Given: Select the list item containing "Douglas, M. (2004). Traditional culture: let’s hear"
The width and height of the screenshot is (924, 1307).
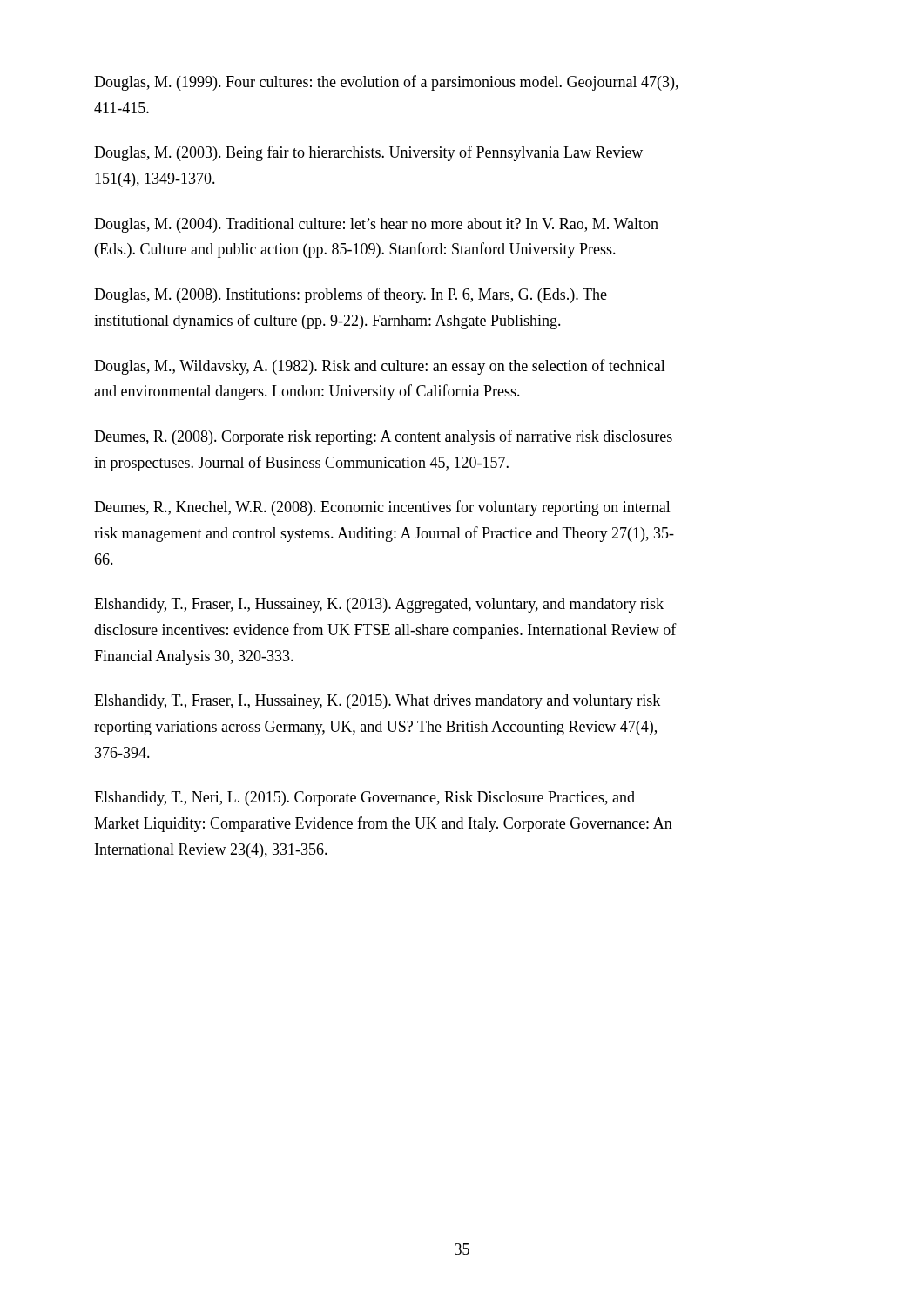Looking at the screenshot, I should 376,237.
